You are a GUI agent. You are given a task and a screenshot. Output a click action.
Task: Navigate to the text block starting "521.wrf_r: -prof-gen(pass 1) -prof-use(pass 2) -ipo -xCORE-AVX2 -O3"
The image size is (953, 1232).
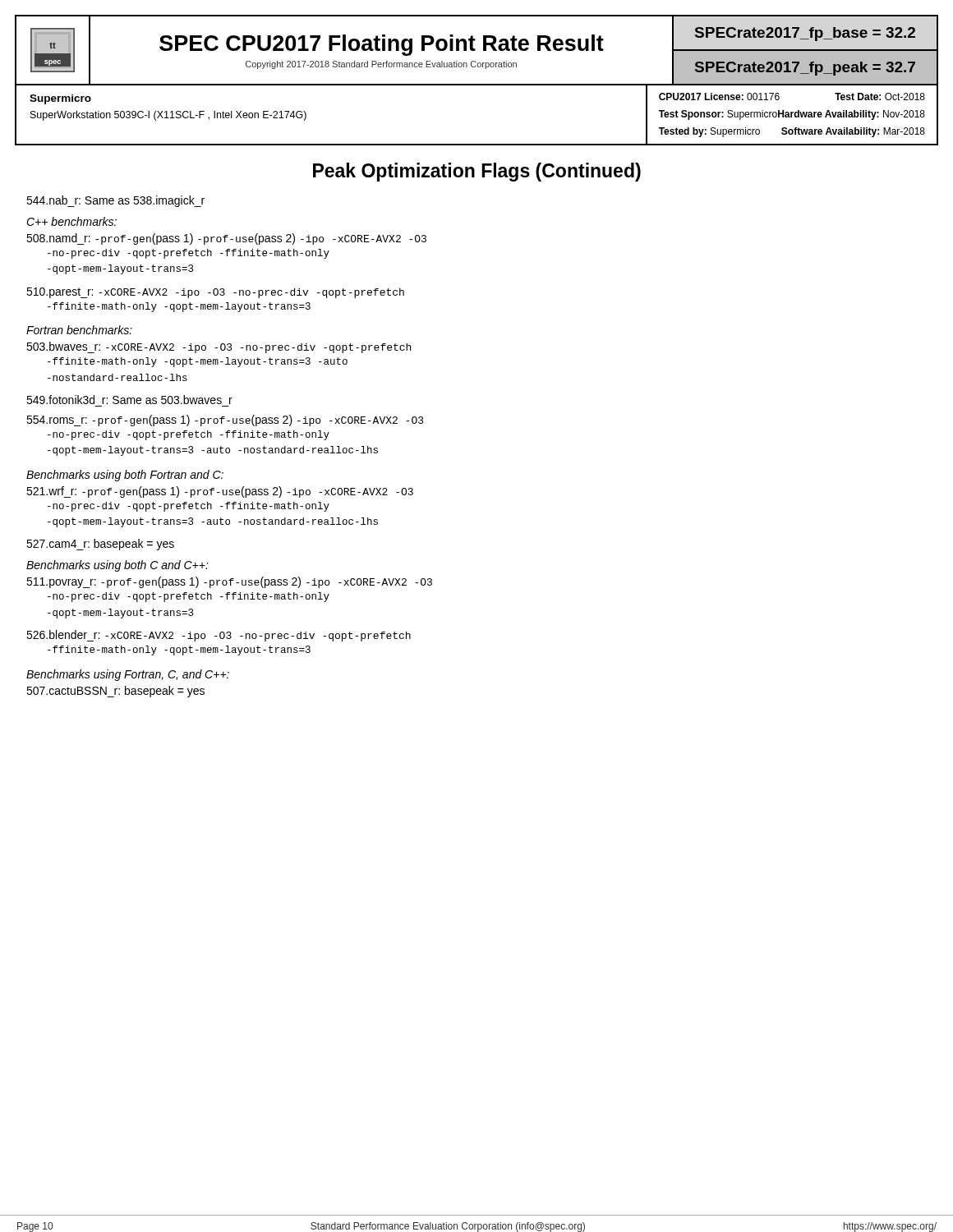(x=220, y=492)
